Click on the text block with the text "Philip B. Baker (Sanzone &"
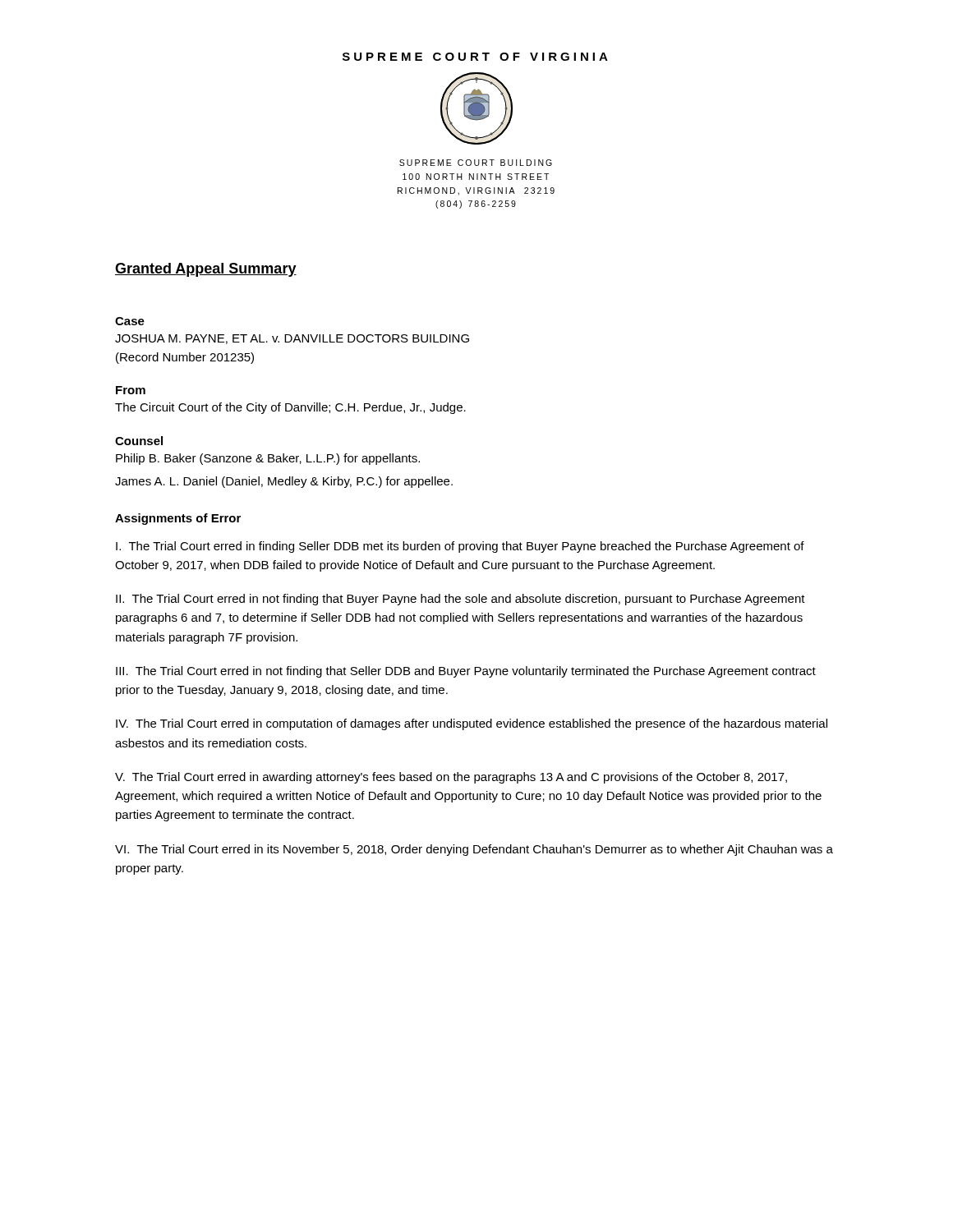This screenshot has height=1232, width=953. 268,458
